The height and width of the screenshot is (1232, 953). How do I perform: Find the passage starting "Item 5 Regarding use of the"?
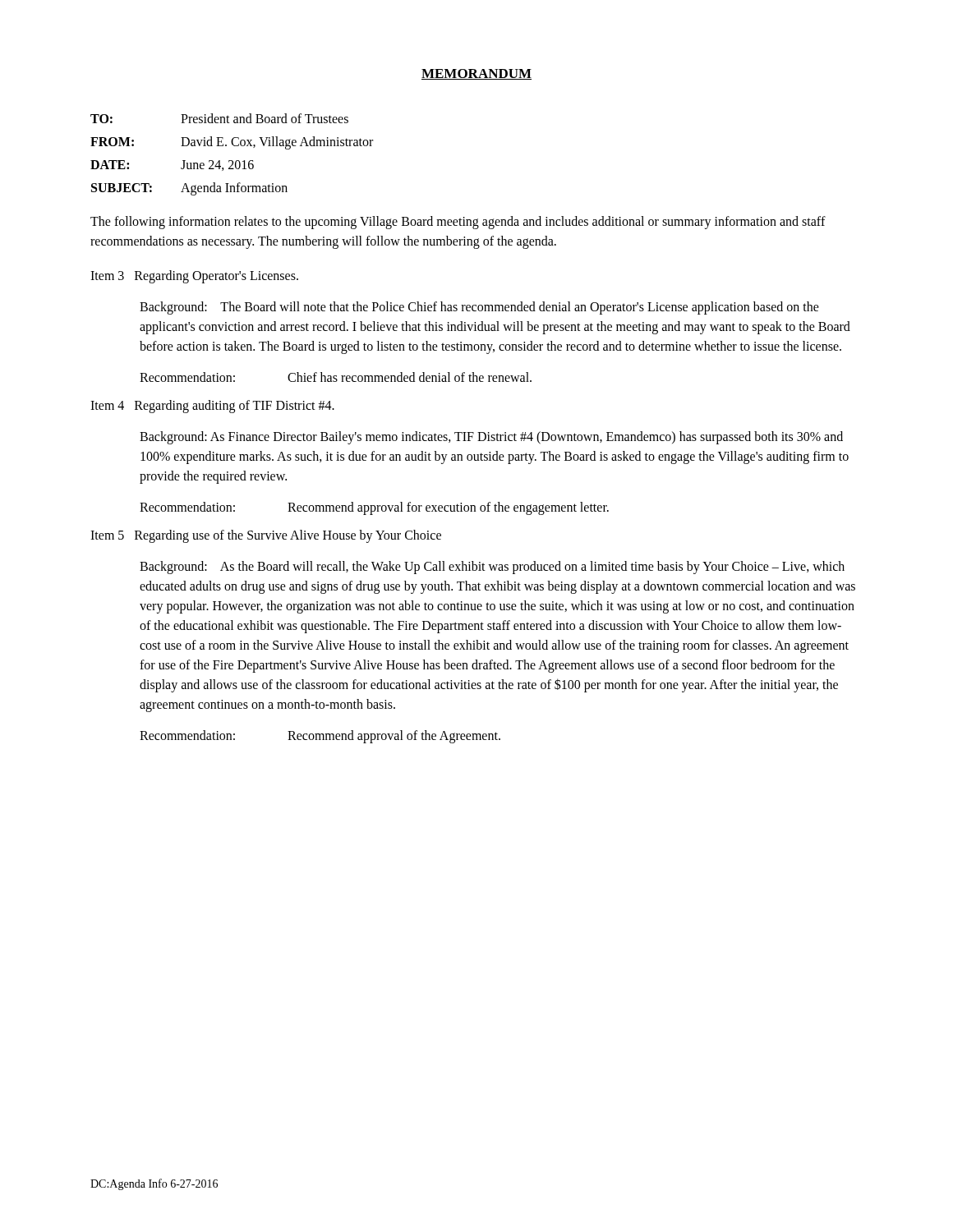pos(266,535)
